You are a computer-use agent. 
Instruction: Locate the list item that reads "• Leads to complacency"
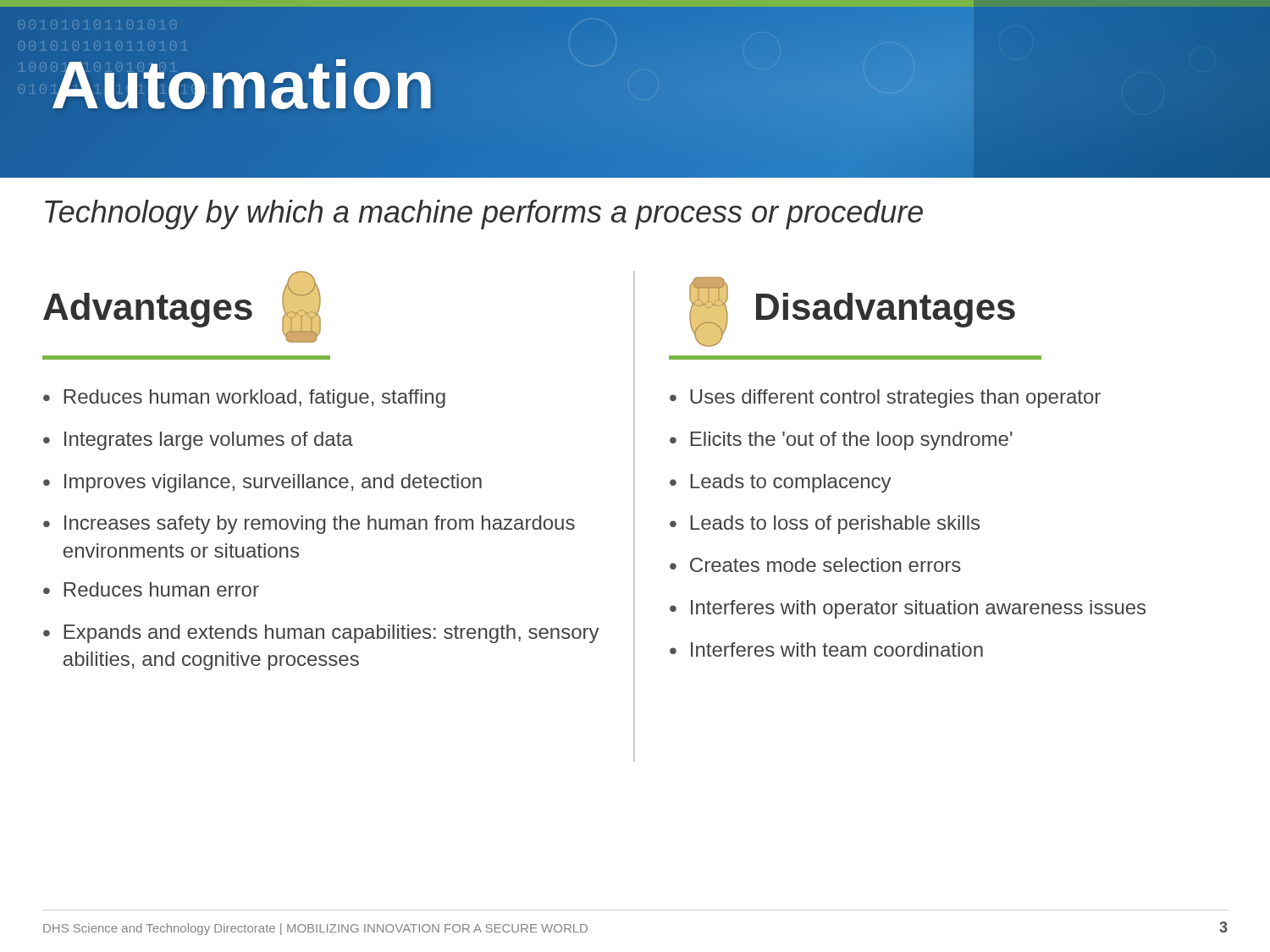[780, 483]
